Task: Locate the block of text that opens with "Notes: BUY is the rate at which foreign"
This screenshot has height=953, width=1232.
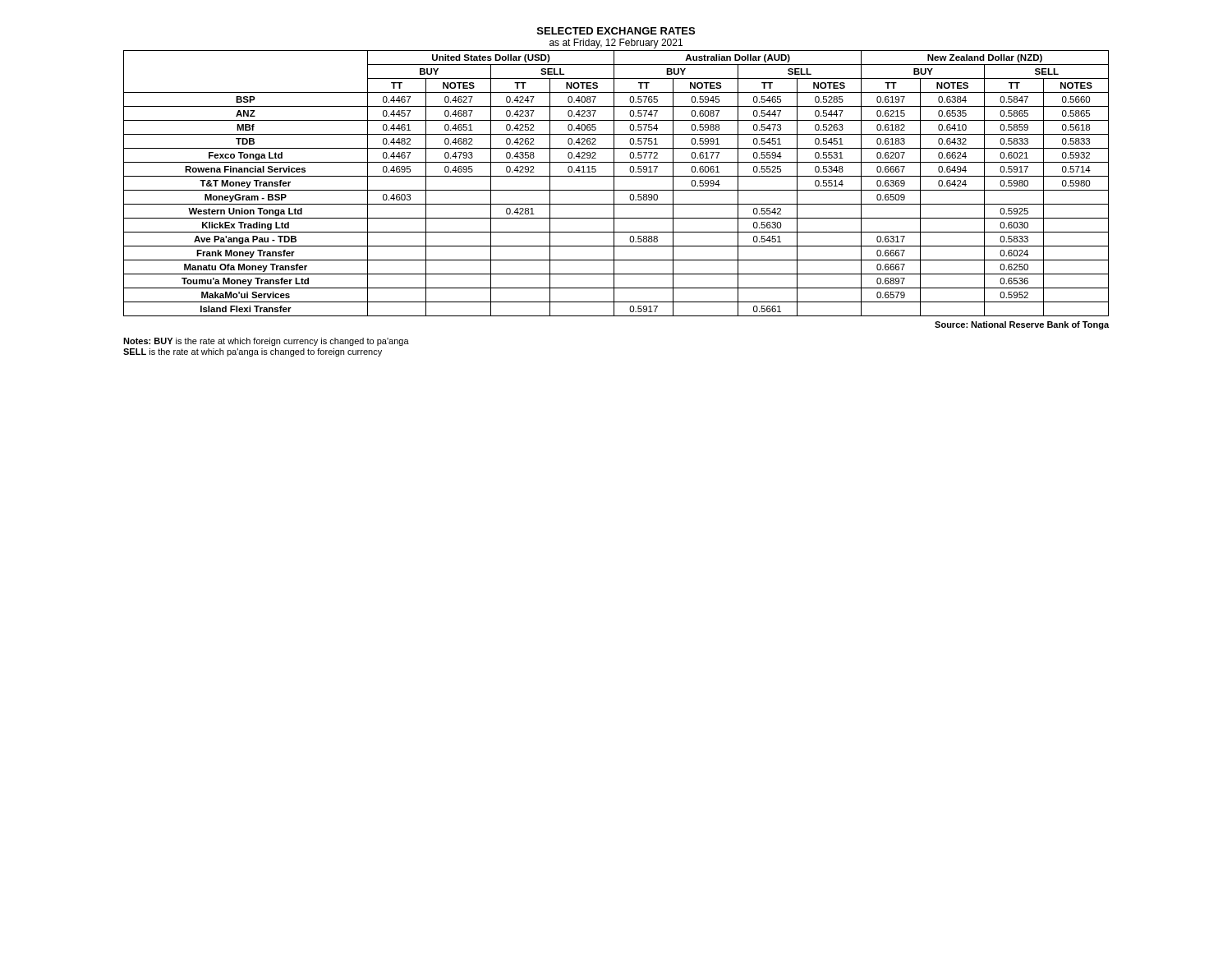Action: (266, 342)
